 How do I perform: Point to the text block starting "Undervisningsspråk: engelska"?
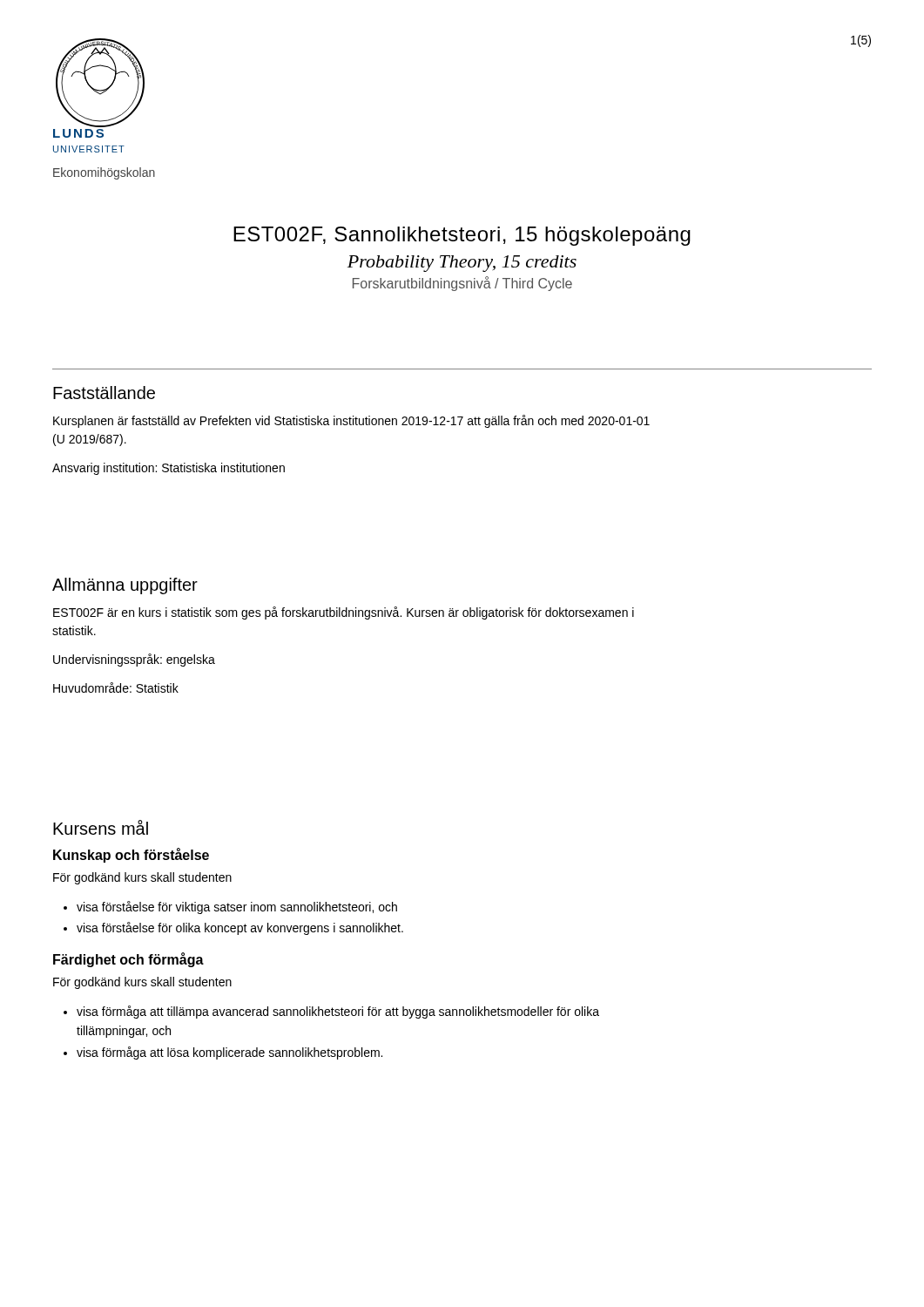pyautogui.click(x=134, y=660)
